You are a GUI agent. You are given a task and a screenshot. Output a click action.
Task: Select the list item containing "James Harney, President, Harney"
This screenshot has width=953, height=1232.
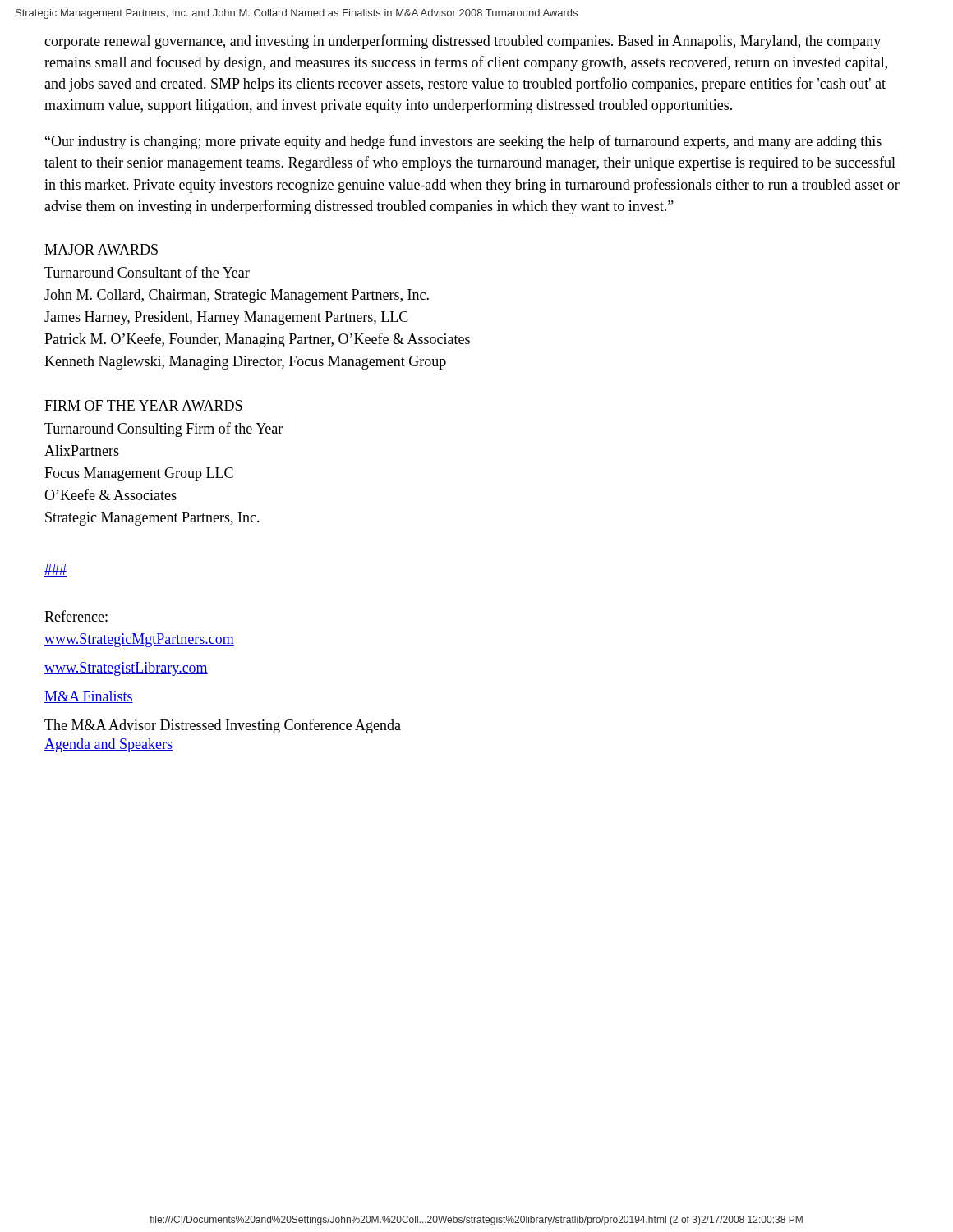[x=226, y=317]
